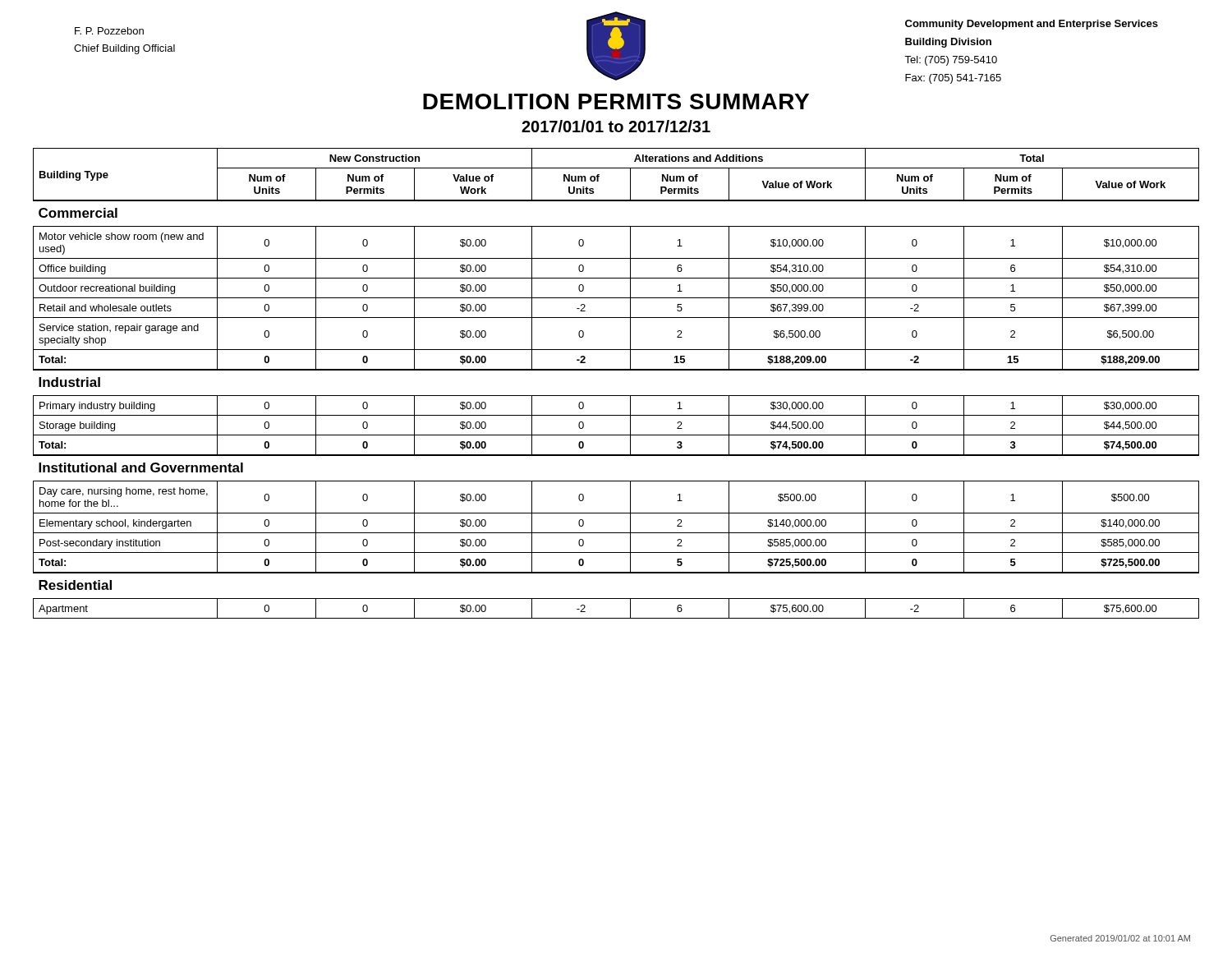Find the element starting "Community Development and"

click(x=1032, y=25)
